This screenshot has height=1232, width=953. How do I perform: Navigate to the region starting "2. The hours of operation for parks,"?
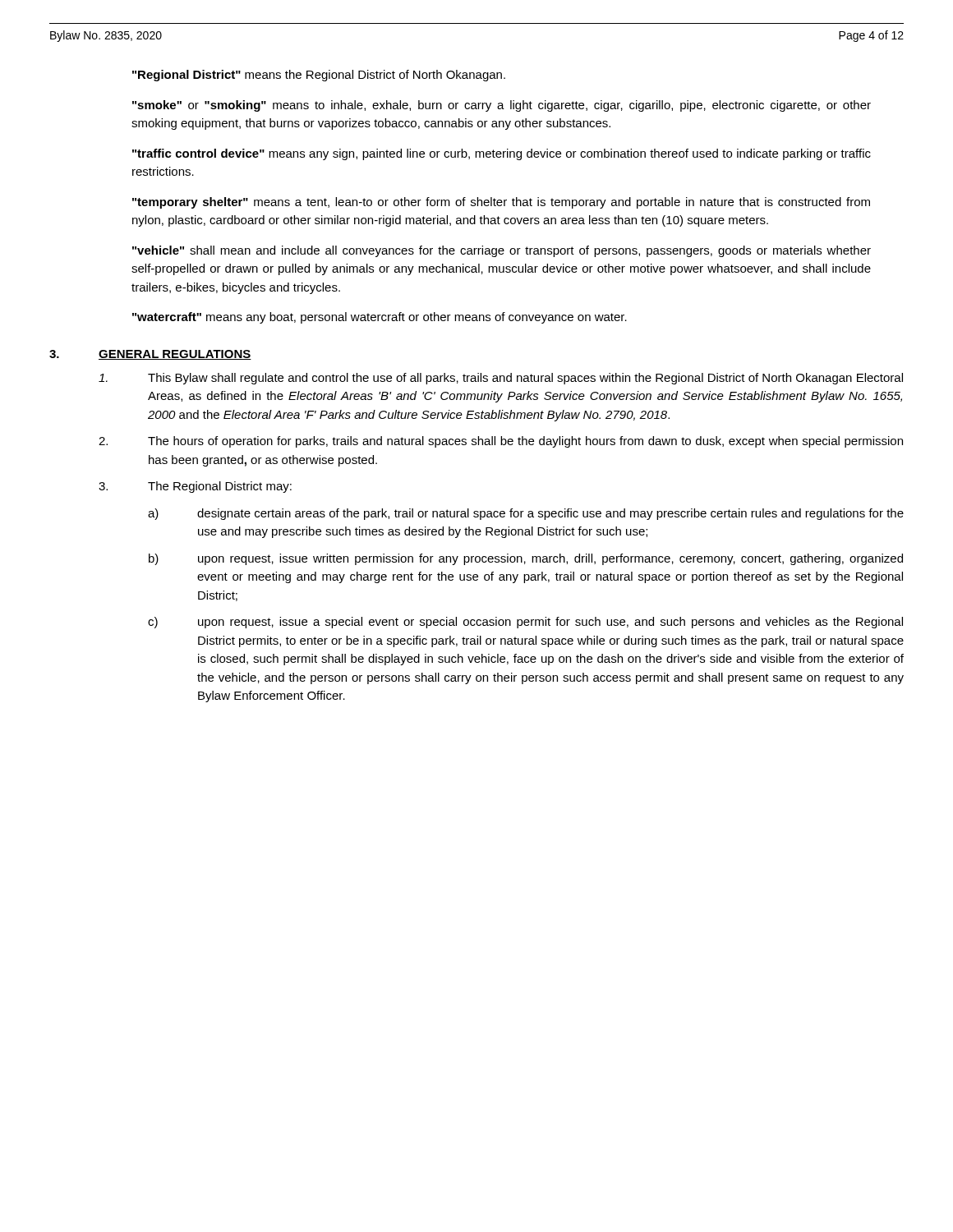coord(476,451)
